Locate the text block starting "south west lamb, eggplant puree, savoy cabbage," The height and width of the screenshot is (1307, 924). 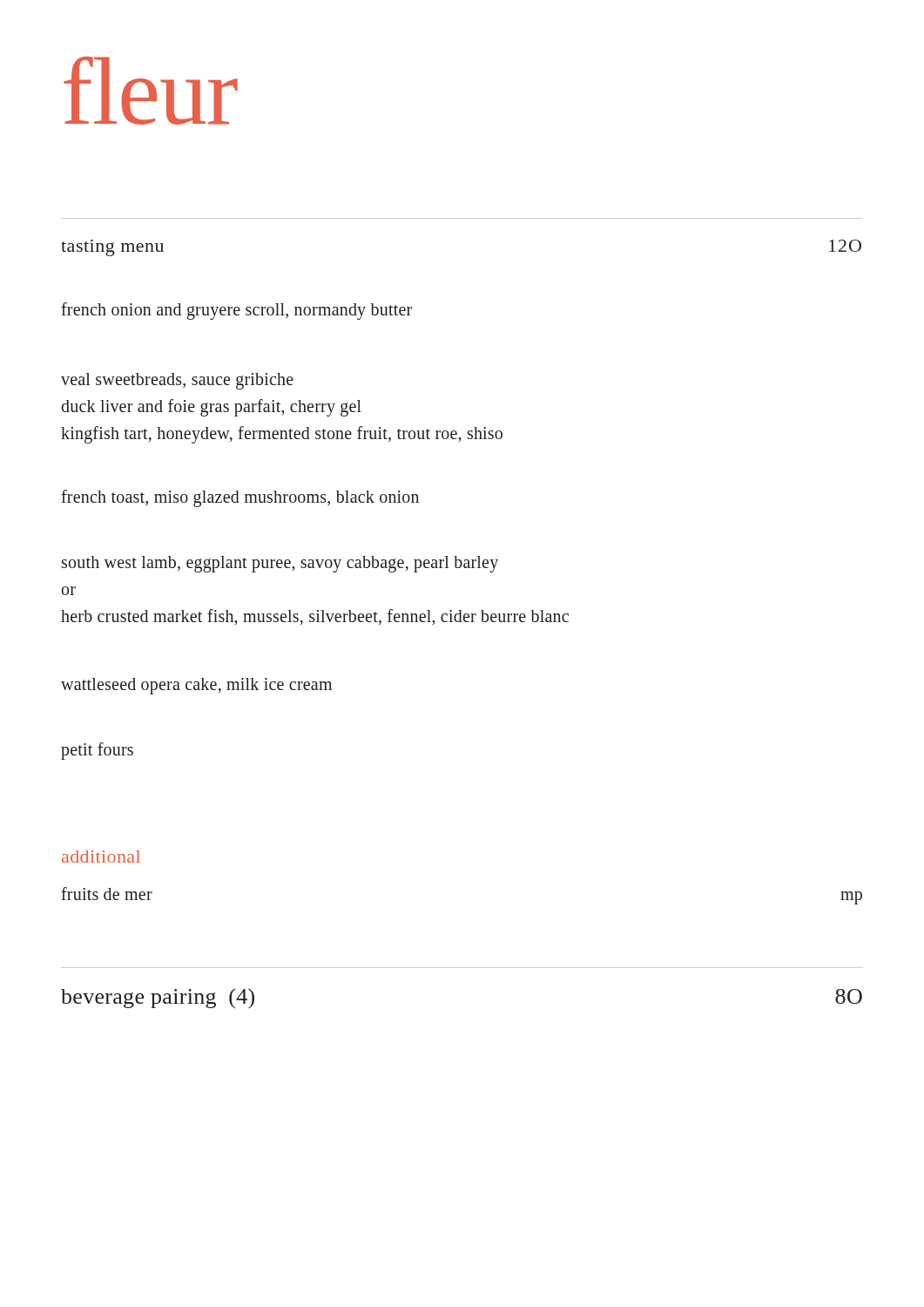pyautogui.click(x=280, y=564)
